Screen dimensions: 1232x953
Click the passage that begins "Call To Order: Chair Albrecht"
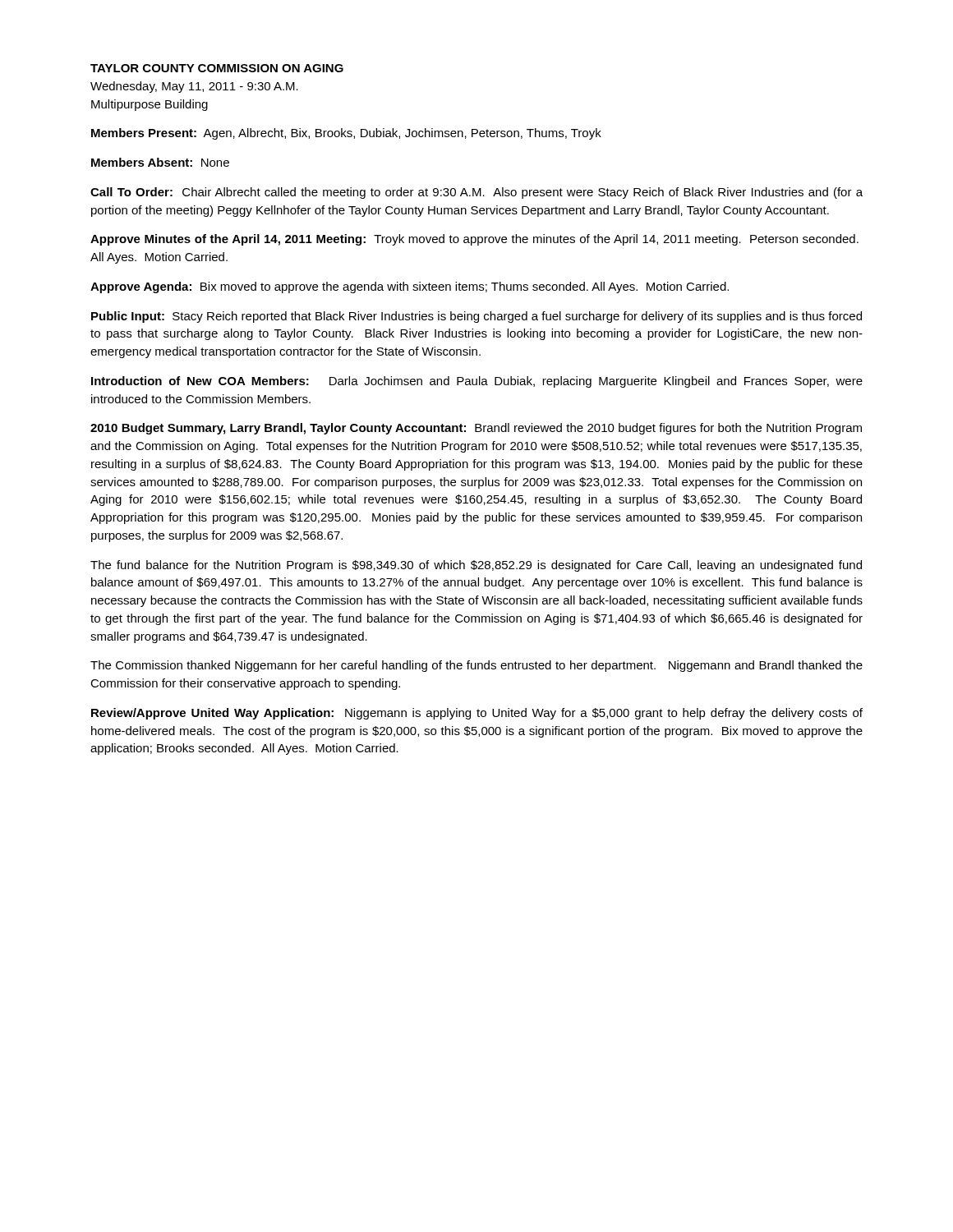[x=476, y=201]
